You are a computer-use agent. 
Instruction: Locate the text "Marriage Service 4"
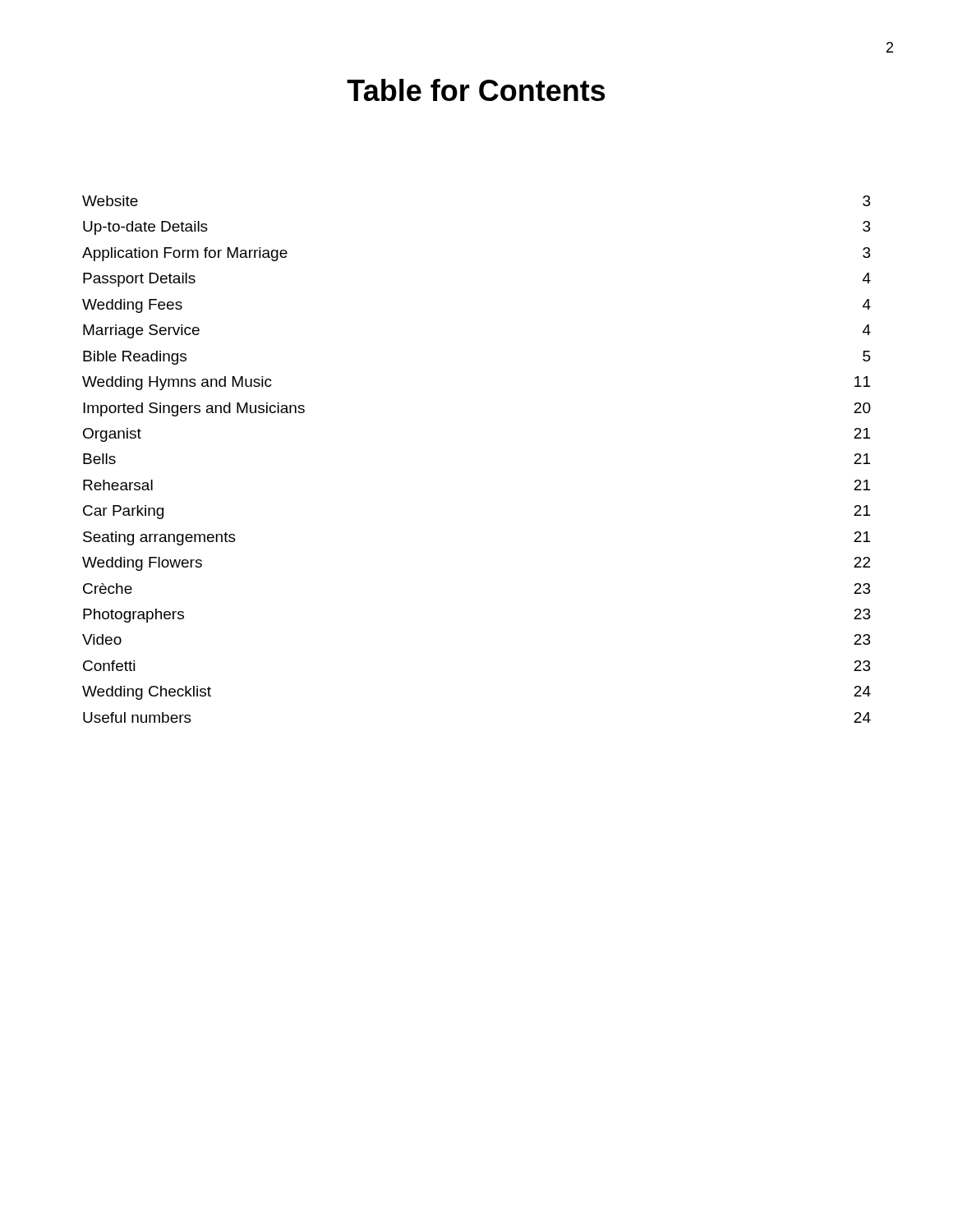point(139,331)
